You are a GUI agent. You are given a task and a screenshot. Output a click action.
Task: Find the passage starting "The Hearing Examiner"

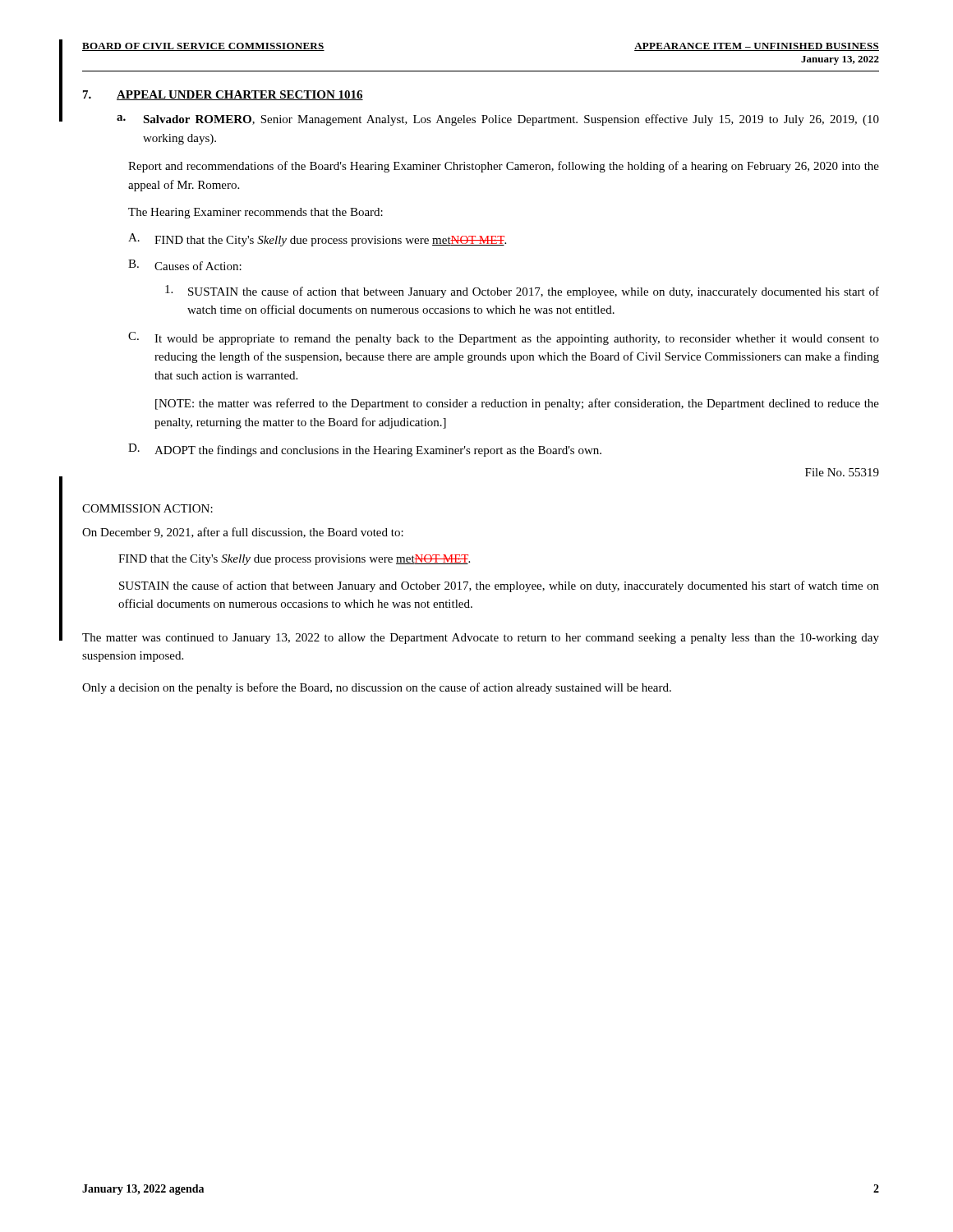(256, 212)
